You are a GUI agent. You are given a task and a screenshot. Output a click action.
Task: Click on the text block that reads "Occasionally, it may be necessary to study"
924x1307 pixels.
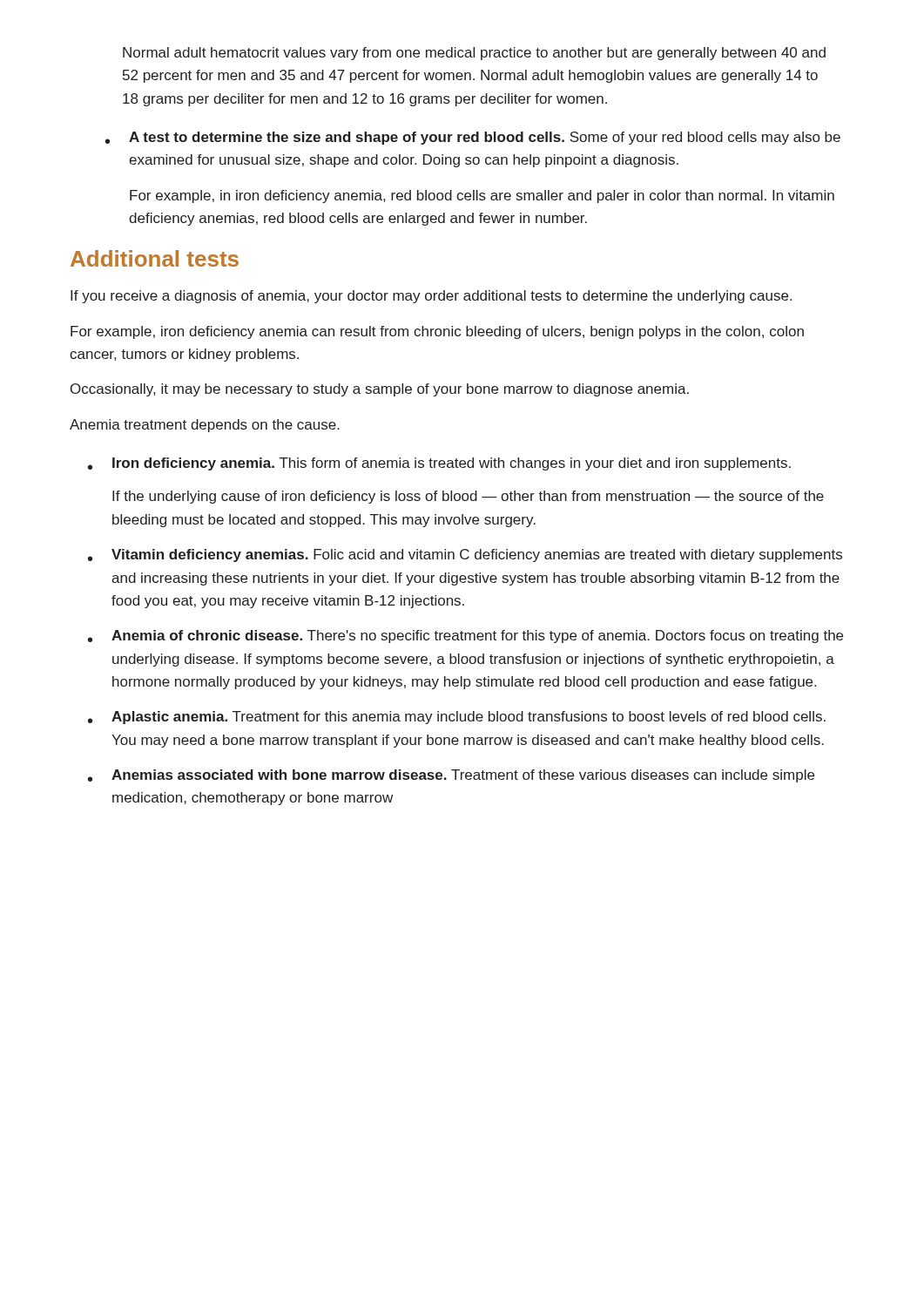pyautogui.click(x=380, y=389)
